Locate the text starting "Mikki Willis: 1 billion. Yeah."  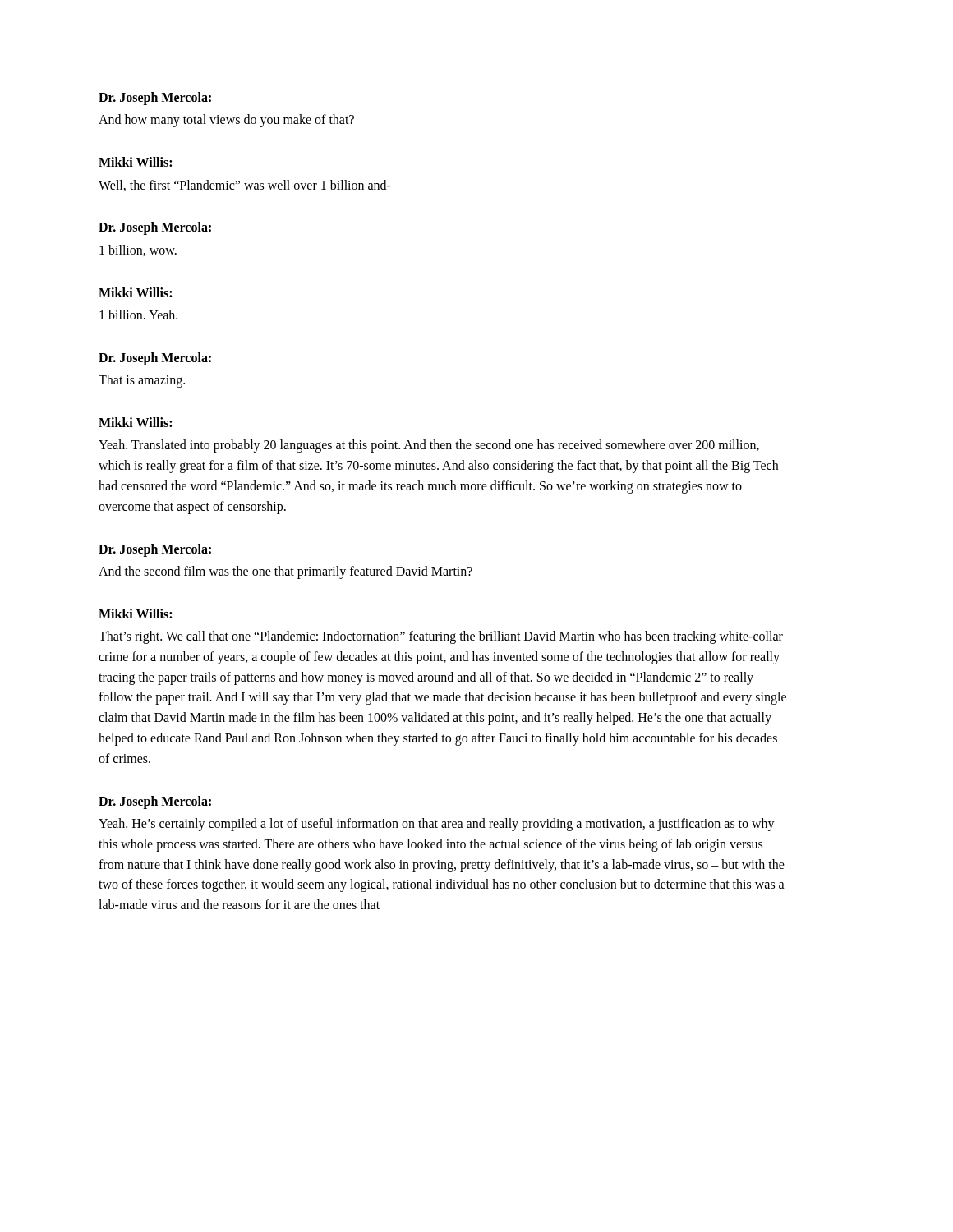135,292
